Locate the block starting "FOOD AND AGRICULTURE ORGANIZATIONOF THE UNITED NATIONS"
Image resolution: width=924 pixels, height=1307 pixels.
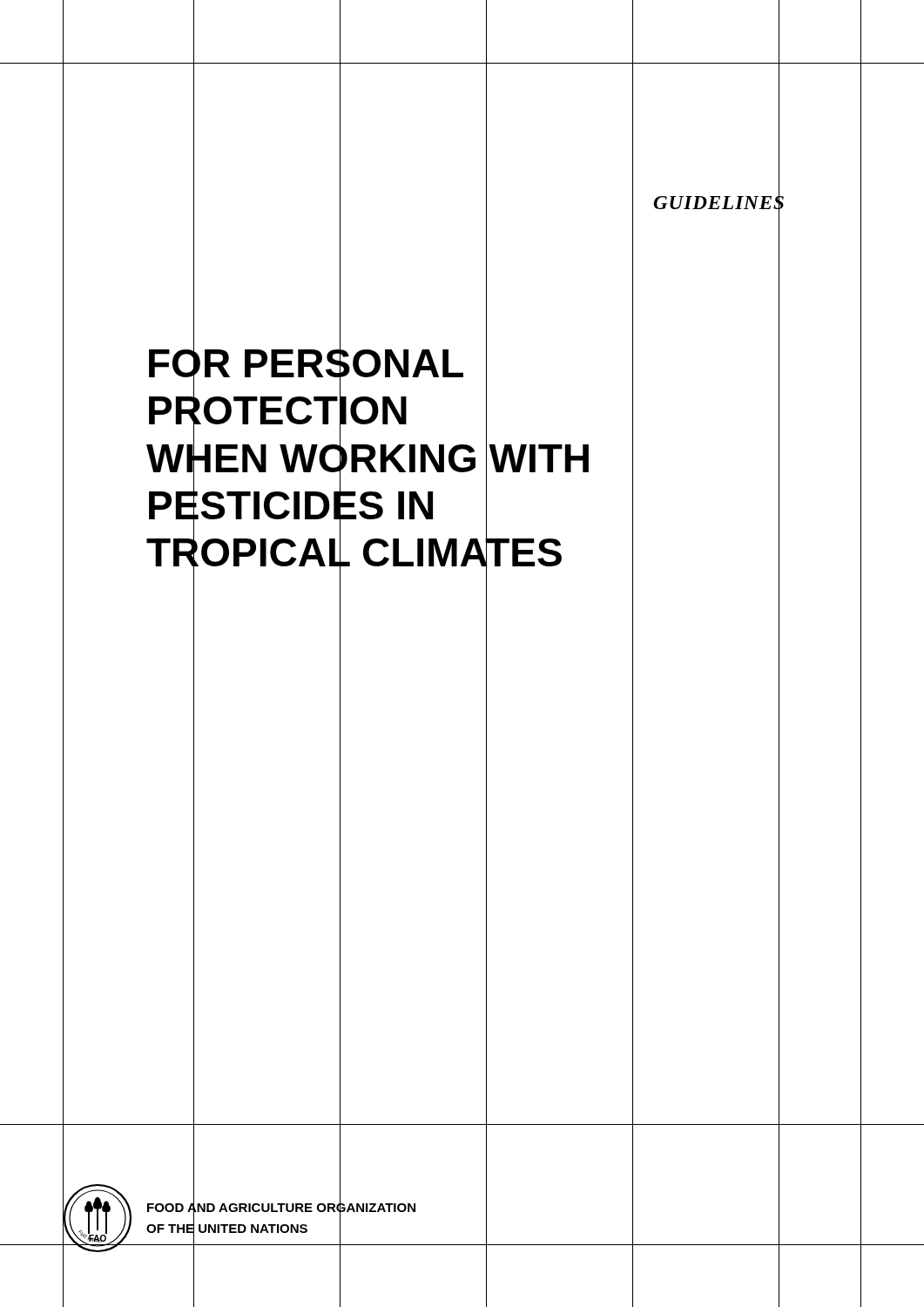click(x=281, y=1218)
